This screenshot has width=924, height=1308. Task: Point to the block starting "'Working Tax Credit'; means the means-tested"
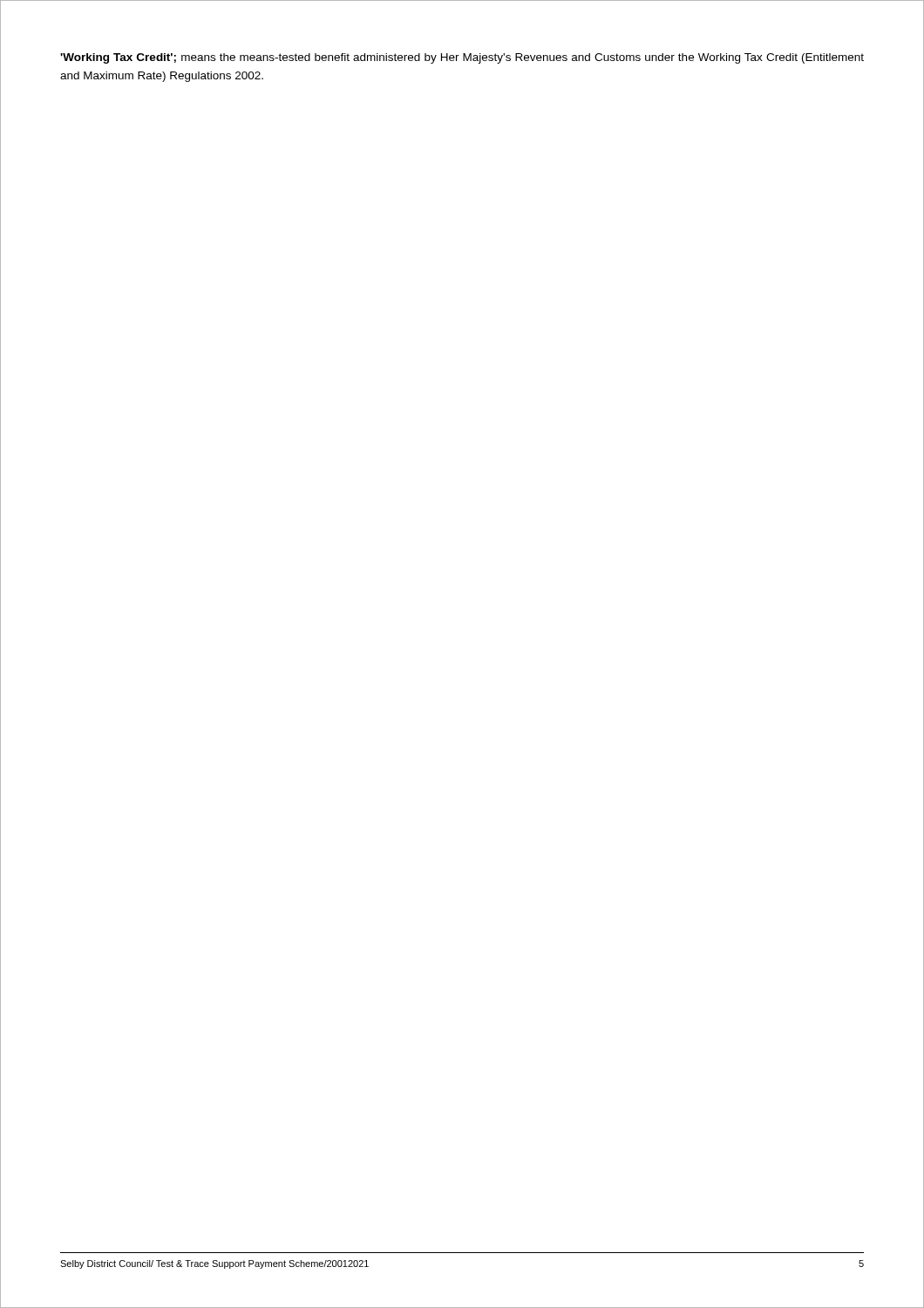click(x=462, y=66)
